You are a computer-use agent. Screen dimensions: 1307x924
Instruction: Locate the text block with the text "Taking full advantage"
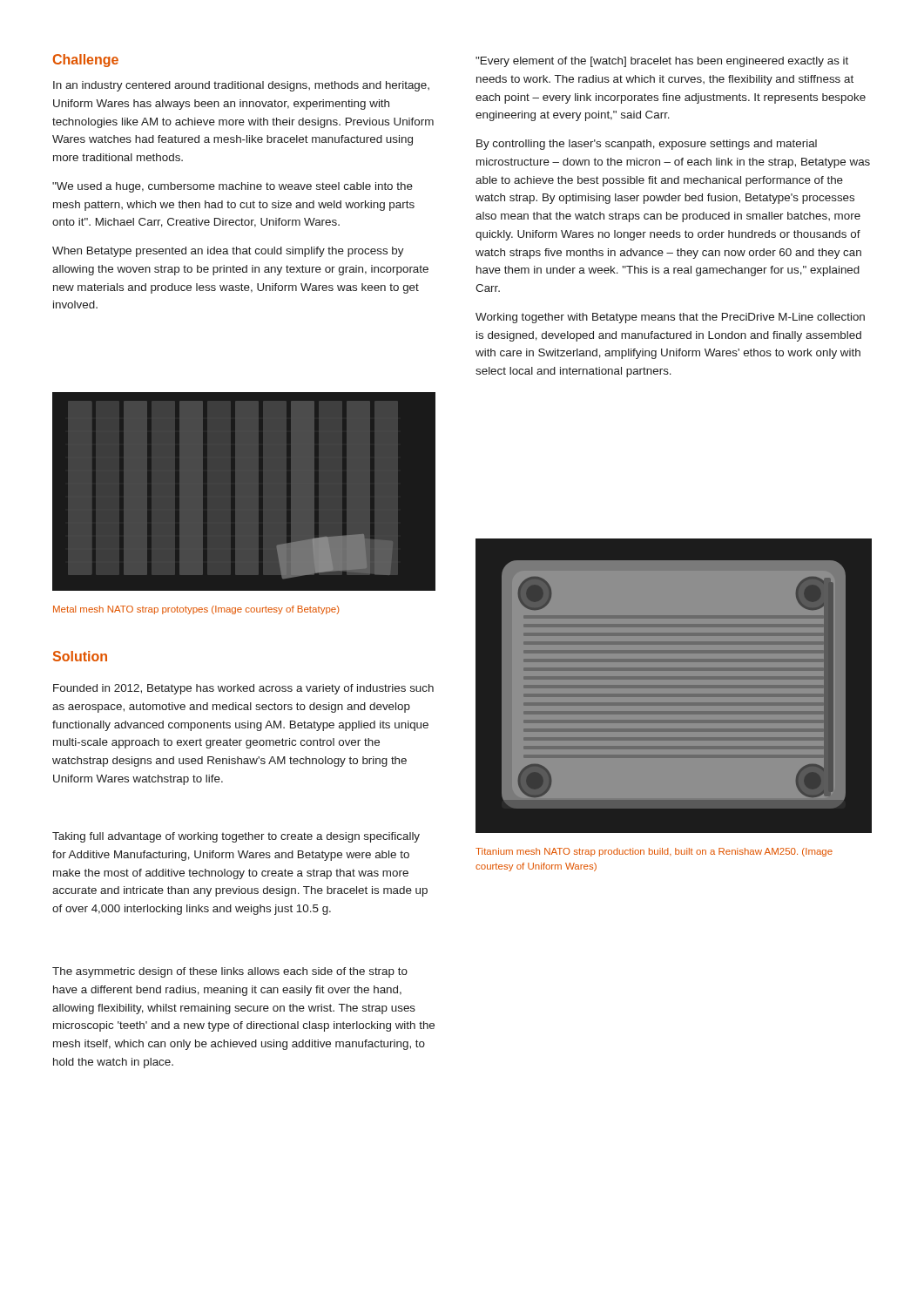click(240, 872)
